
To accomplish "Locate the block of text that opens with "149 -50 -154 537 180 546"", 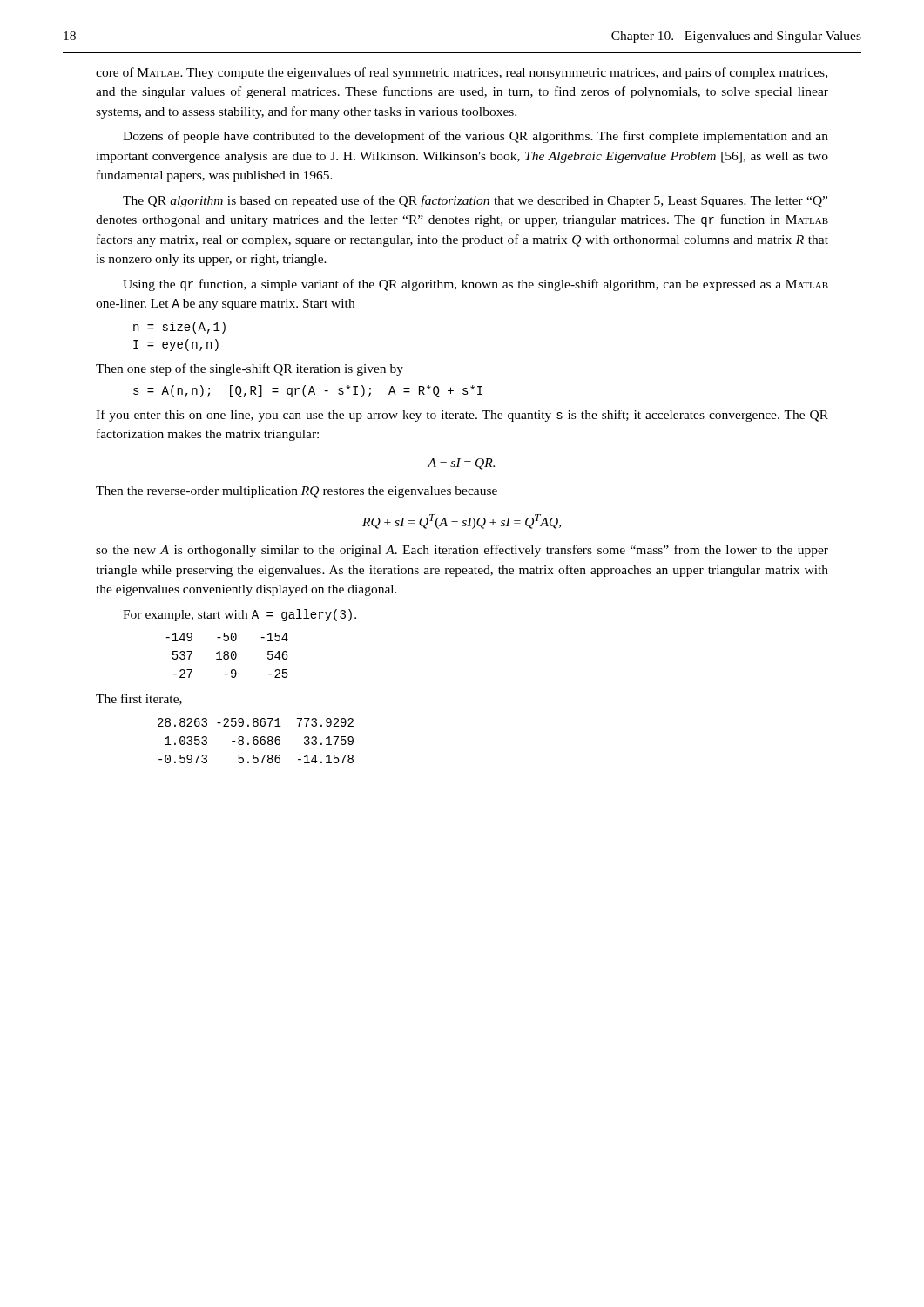I will point(223,656).
